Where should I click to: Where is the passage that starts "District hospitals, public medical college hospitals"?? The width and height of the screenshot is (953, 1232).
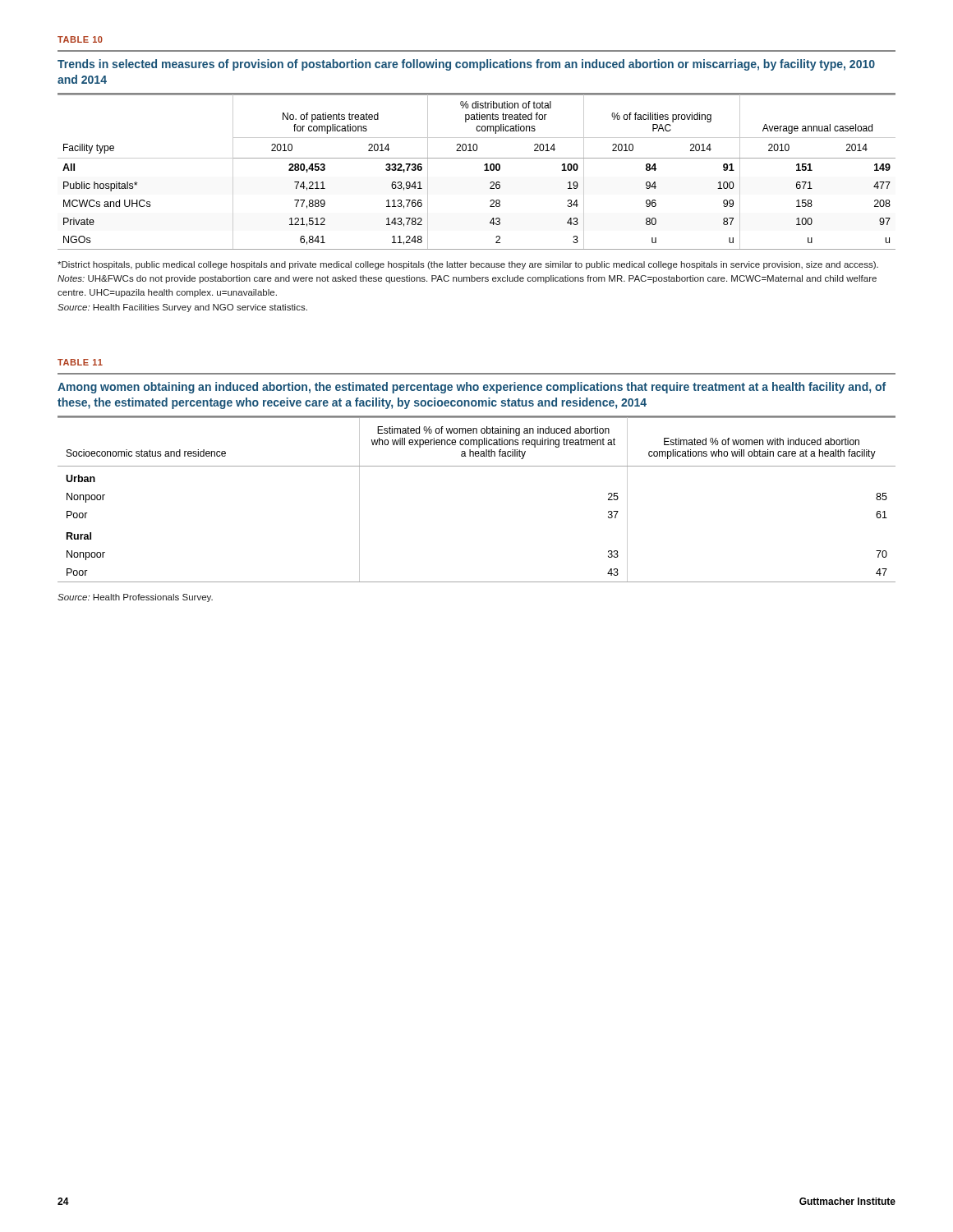(x=468, y=286)
